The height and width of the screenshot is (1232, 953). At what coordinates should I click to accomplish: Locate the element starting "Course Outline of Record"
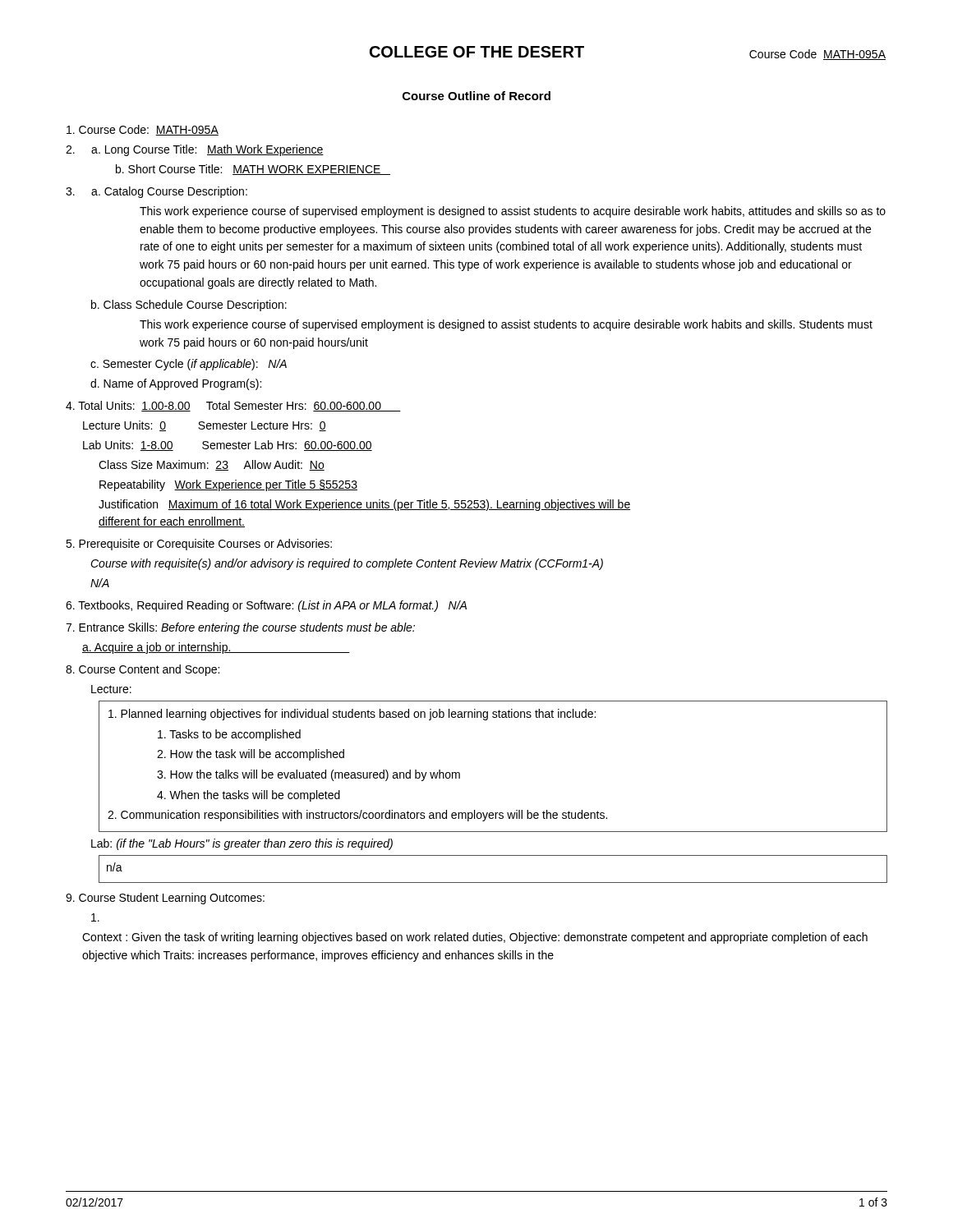coord(476,96)
